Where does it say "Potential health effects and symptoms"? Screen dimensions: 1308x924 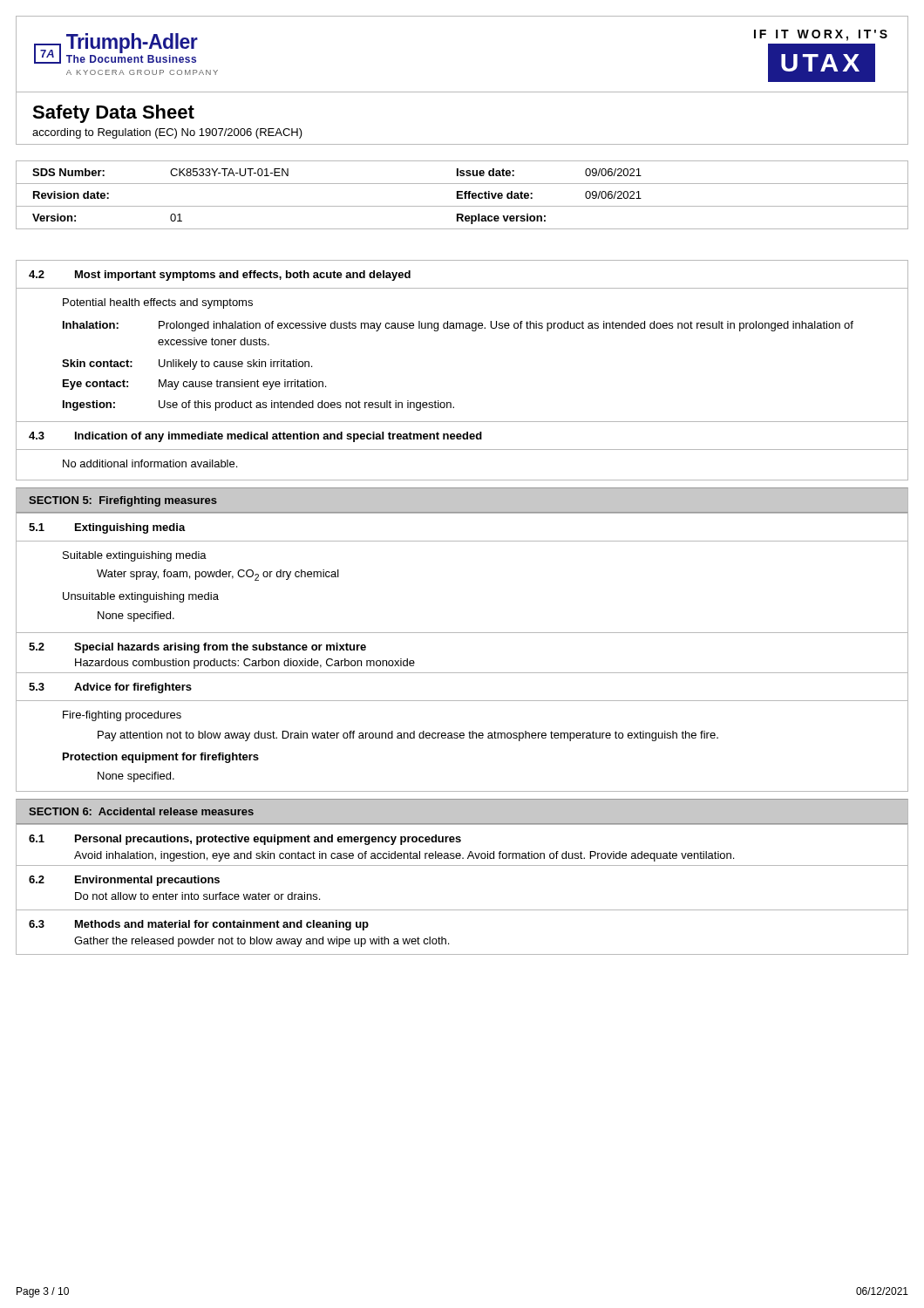(158, 302)
